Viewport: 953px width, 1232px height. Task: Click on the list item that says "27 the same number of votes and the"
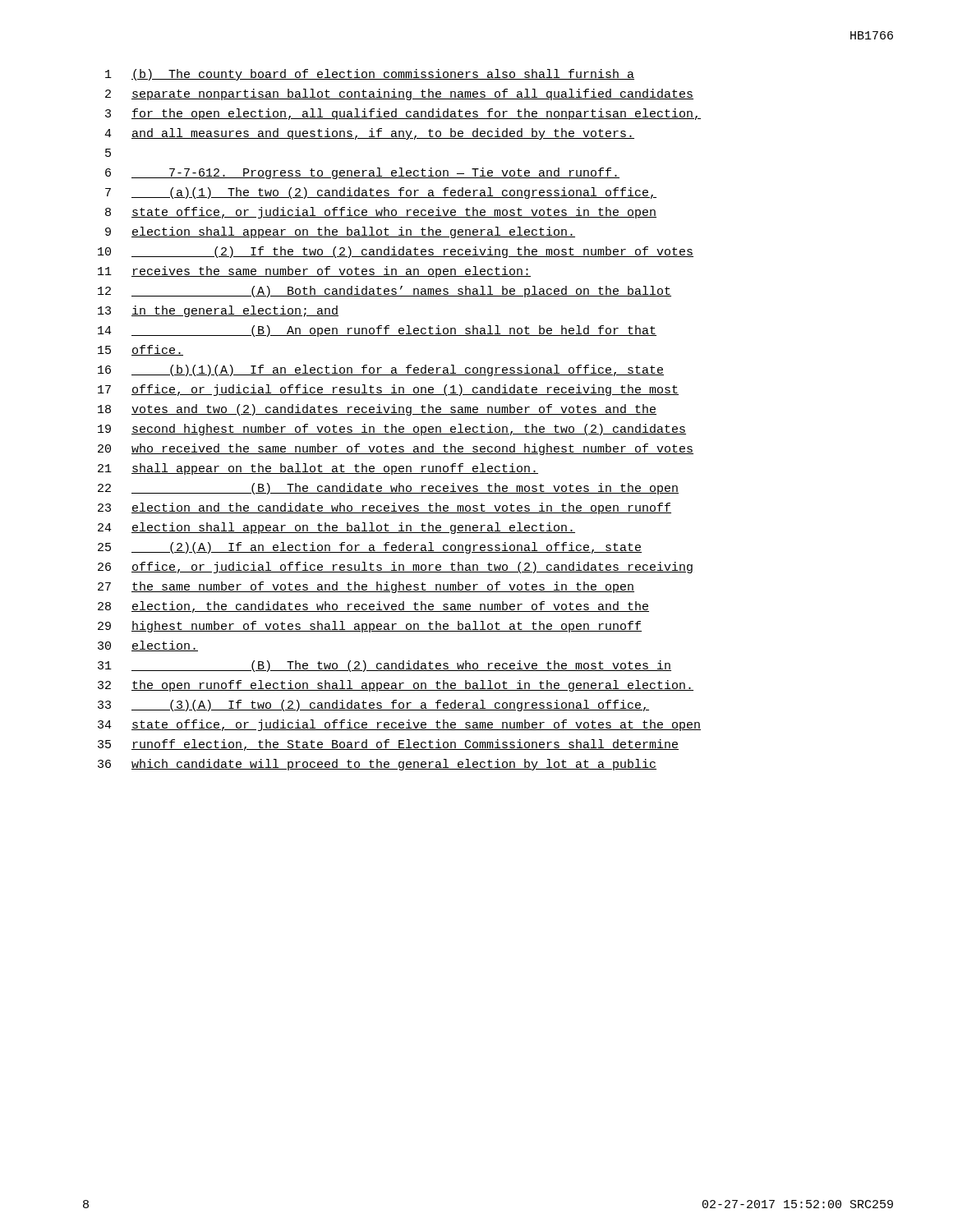[x=358, y=588]
